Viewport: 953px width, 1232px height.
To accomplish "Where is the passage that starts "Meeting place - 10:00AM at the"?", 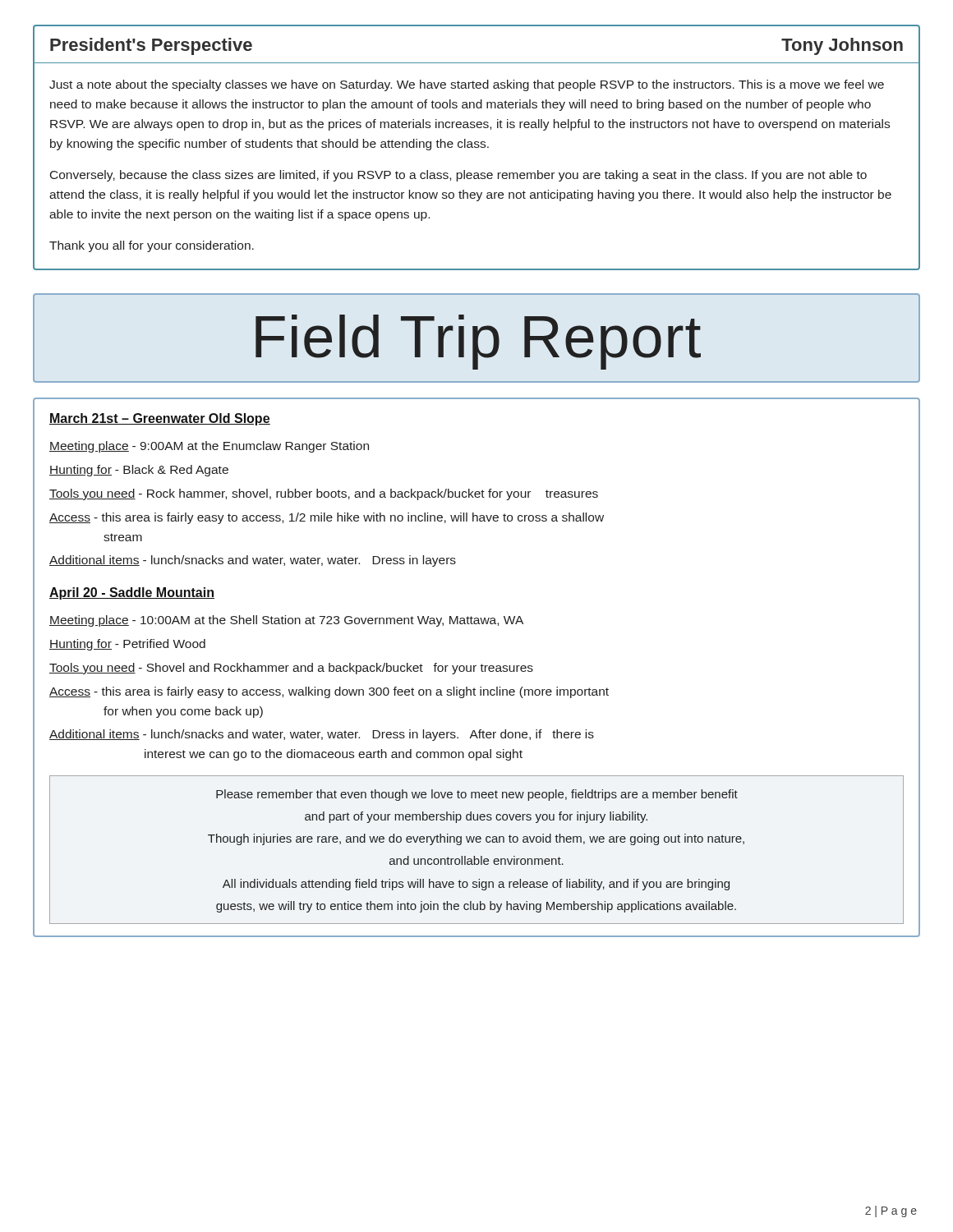I will (x=476, y=620).
